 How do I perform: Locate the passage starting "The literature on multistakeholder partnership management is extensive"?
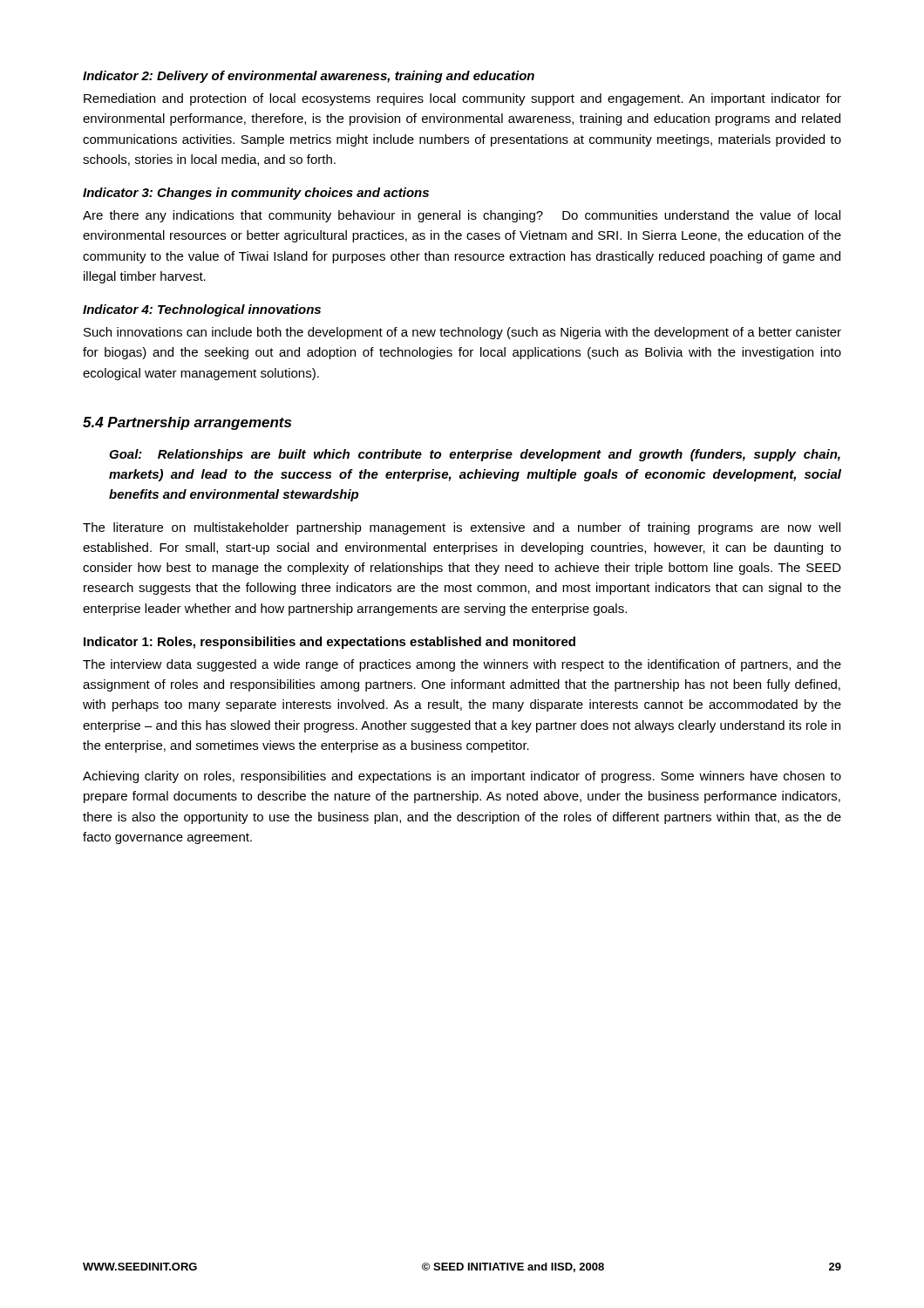pyautogui.click(x=462, y=567)
